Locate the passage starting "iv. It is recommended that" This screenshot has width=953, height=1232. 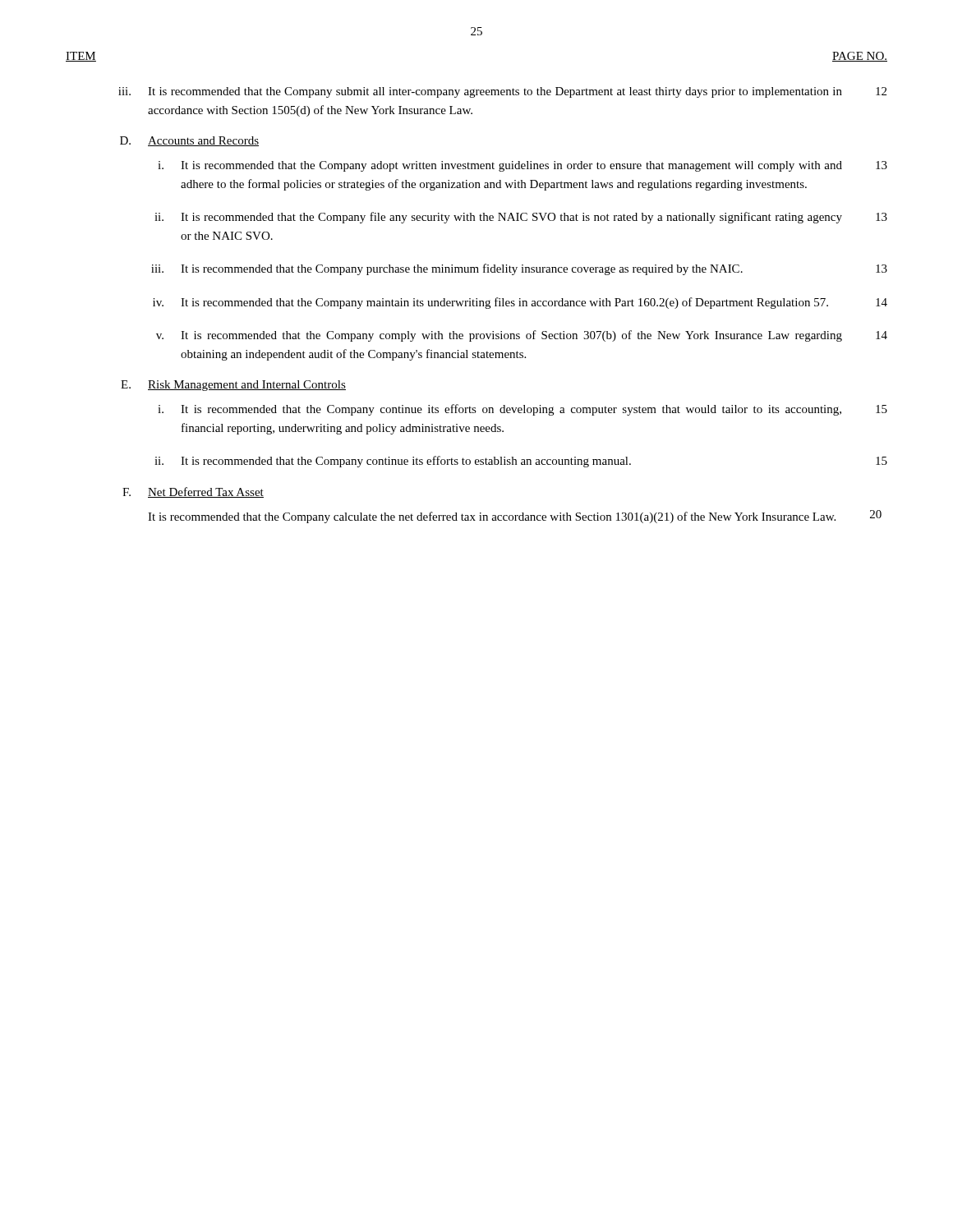pos(476,302)
